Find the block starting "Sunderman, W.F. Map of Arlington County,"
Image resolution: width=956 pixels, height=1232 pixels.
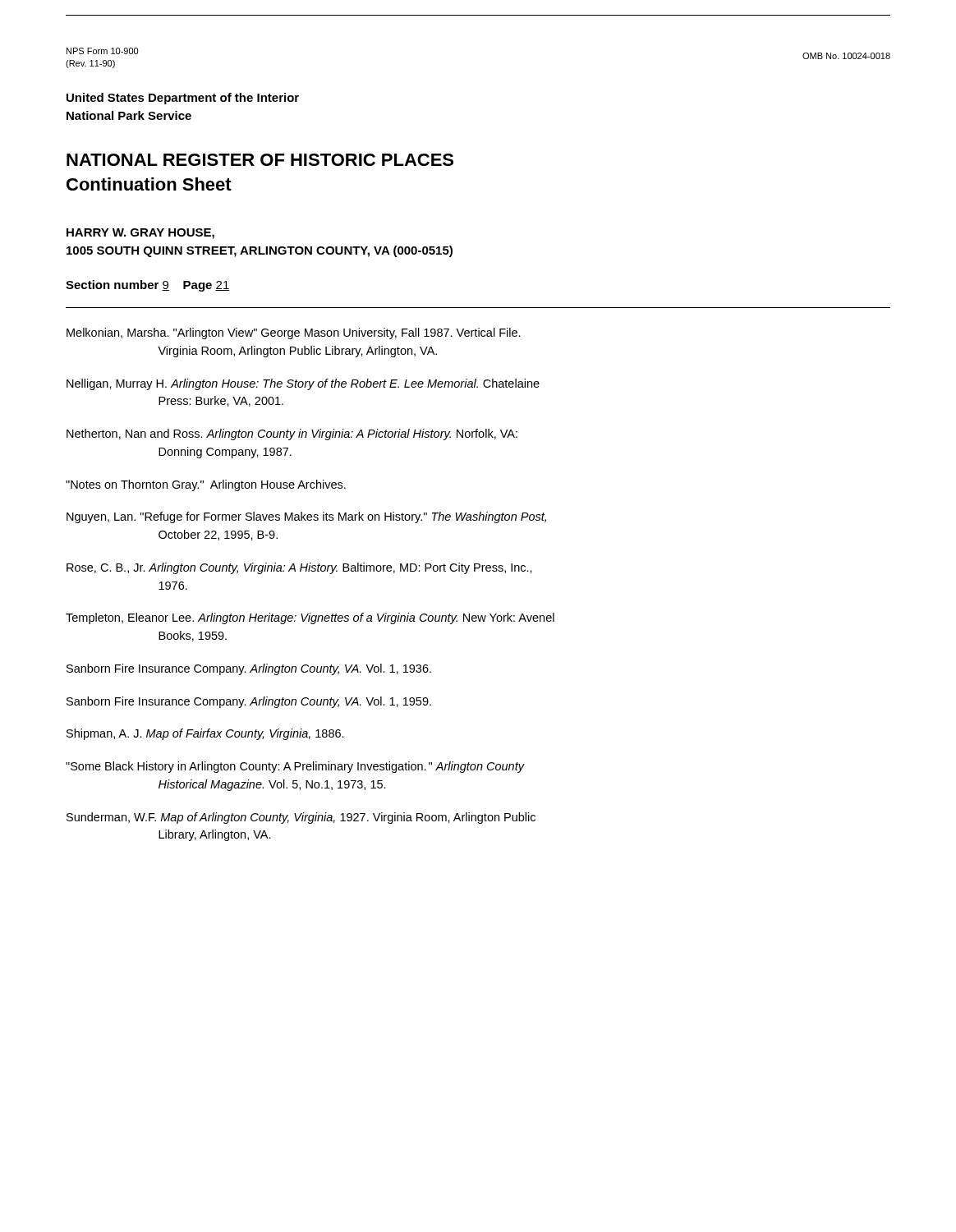tap(301, 826)
